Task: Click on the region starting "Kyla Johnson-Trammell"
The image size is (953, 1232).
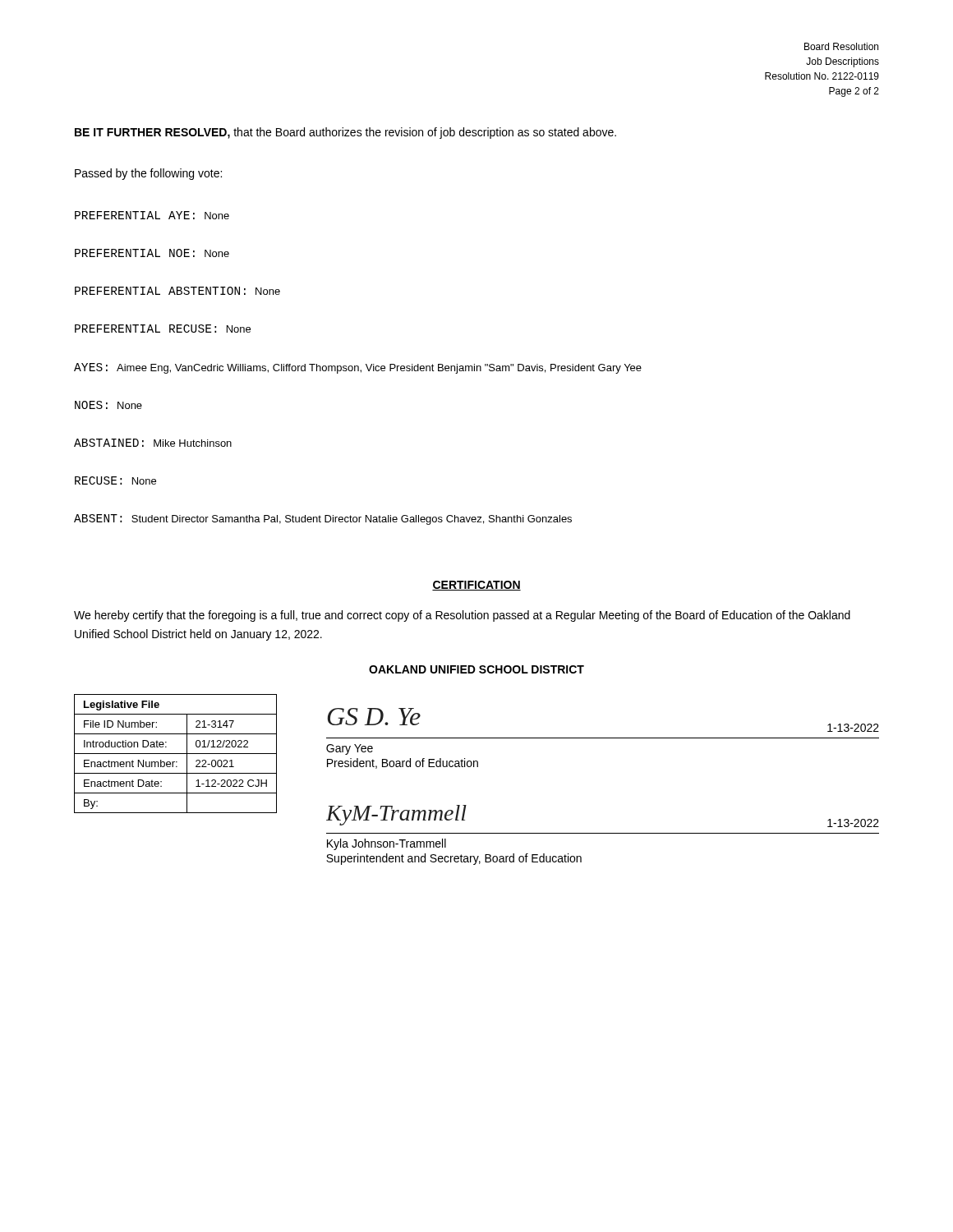Action: pos(386,844)
